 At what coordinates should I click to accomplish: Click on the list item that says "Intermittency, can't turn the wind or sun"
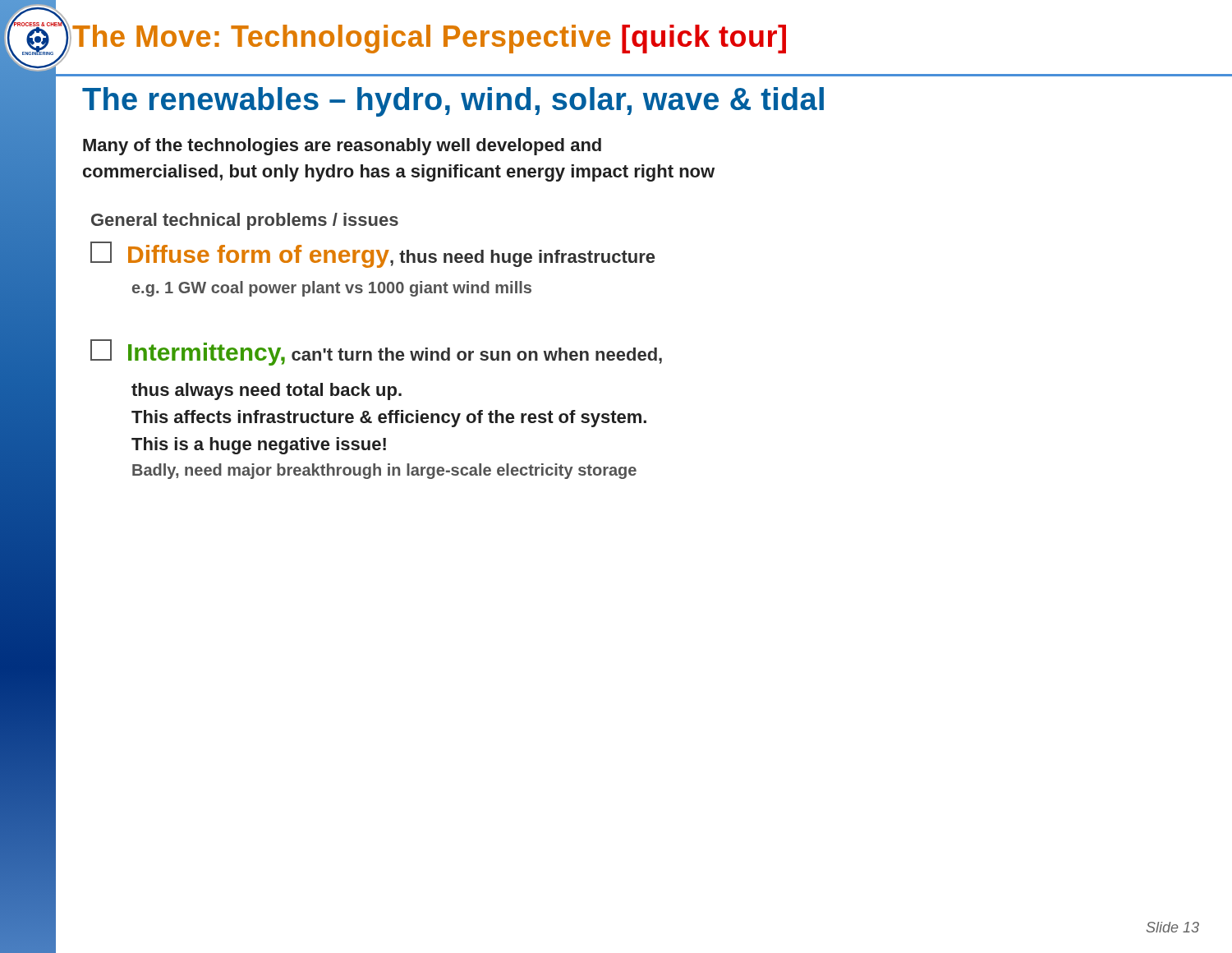645,409
